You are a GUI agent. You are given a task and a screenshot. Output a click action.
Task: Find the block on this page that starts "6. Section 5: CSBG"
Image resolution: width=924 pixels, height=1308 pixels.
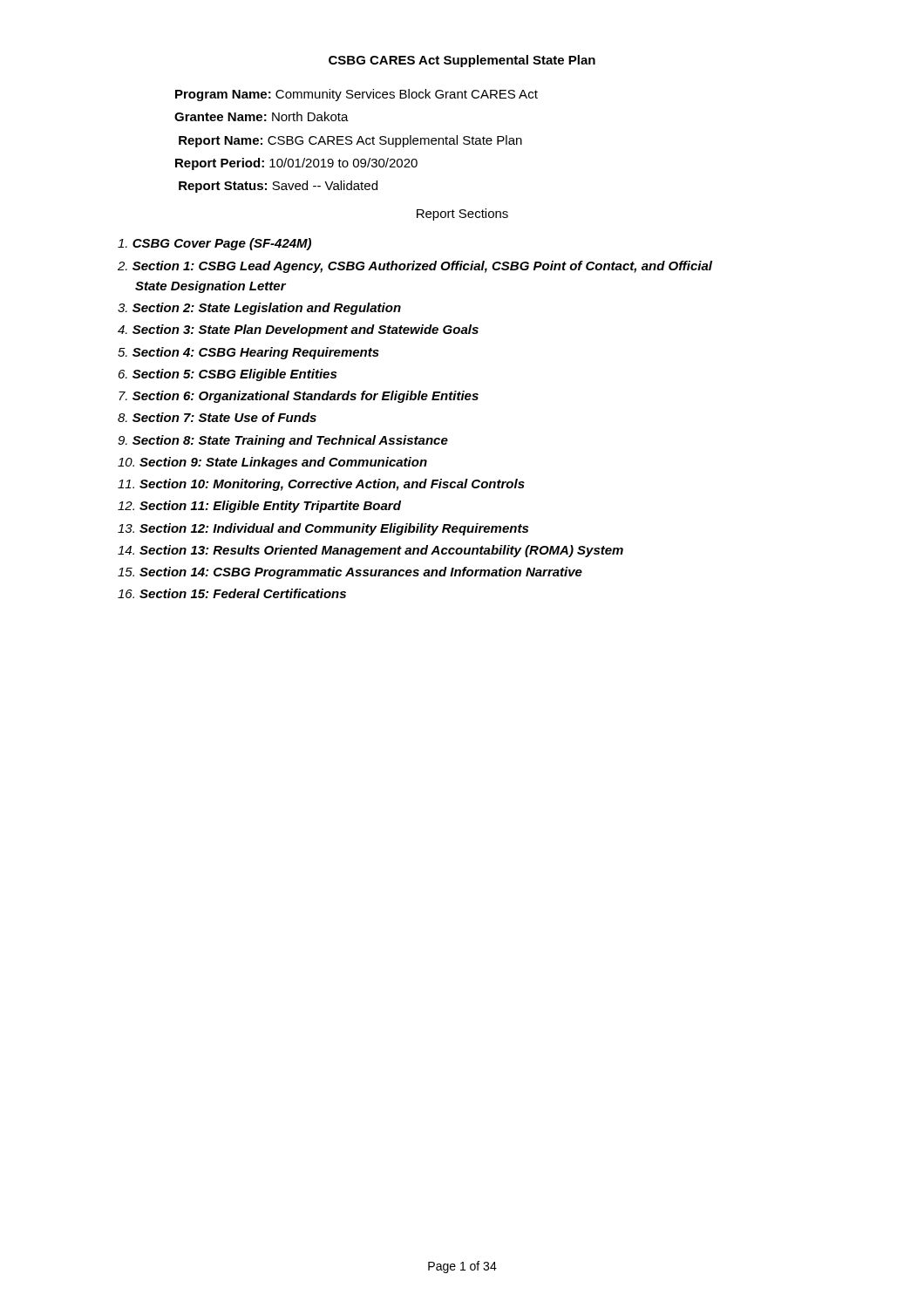[227, 373]
